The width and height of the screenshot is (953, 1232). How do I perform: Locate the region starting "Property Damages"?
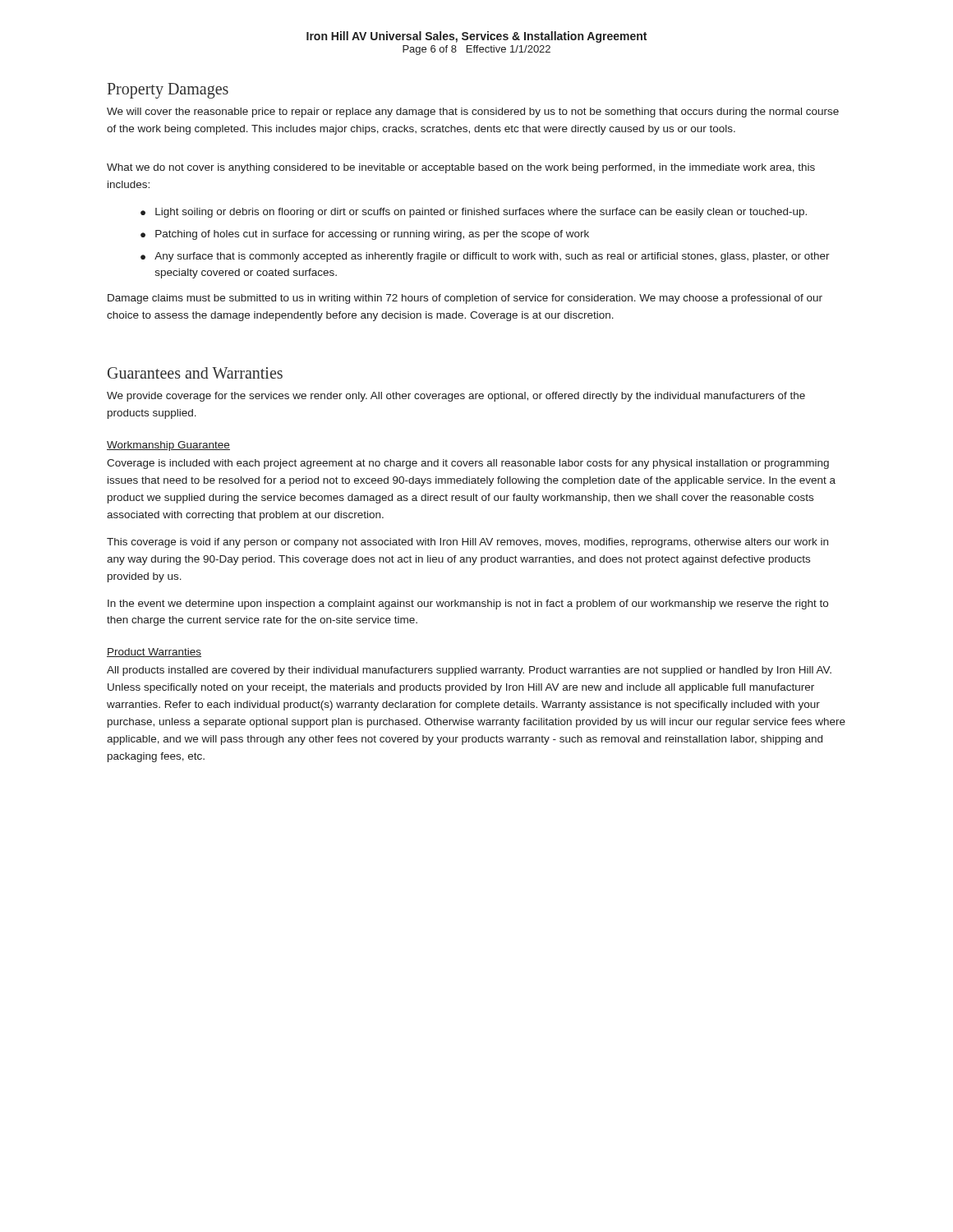[x=168, y=89]
